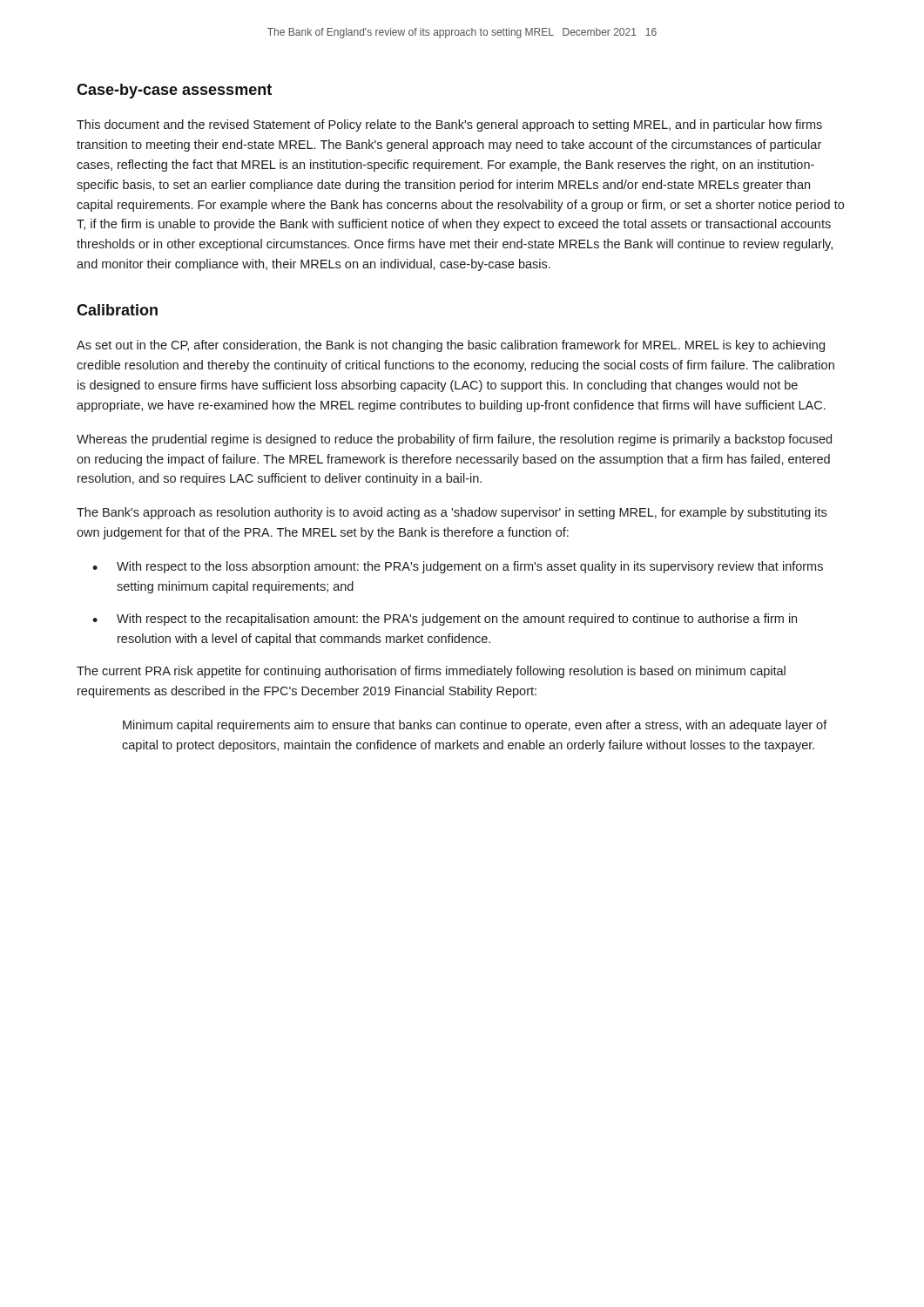Locate the block of text that opens with "The current PRA"
The image size is (924, 1307).
[431, 681]
